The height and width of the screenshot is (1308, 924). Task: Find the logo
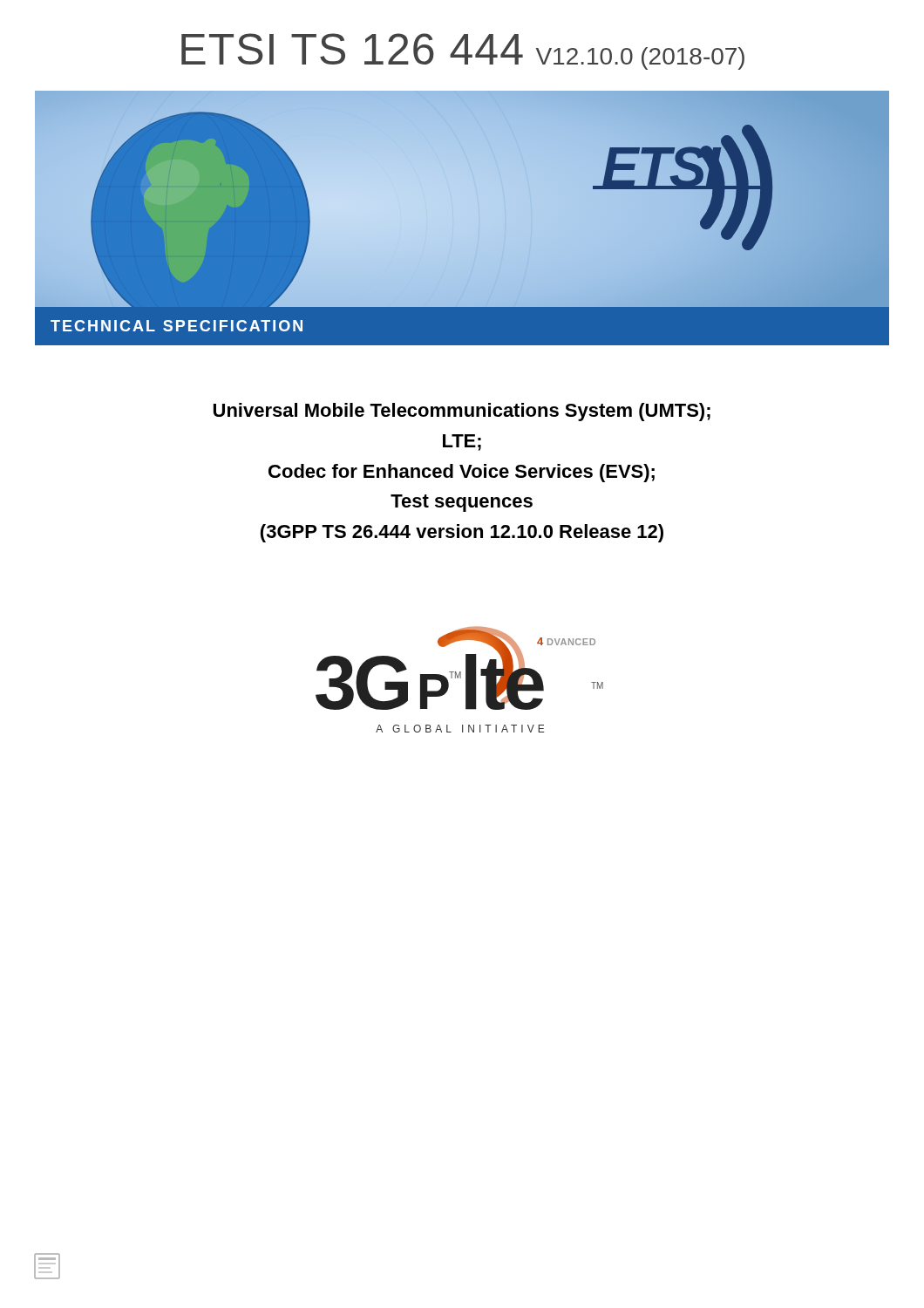(462, 684)
